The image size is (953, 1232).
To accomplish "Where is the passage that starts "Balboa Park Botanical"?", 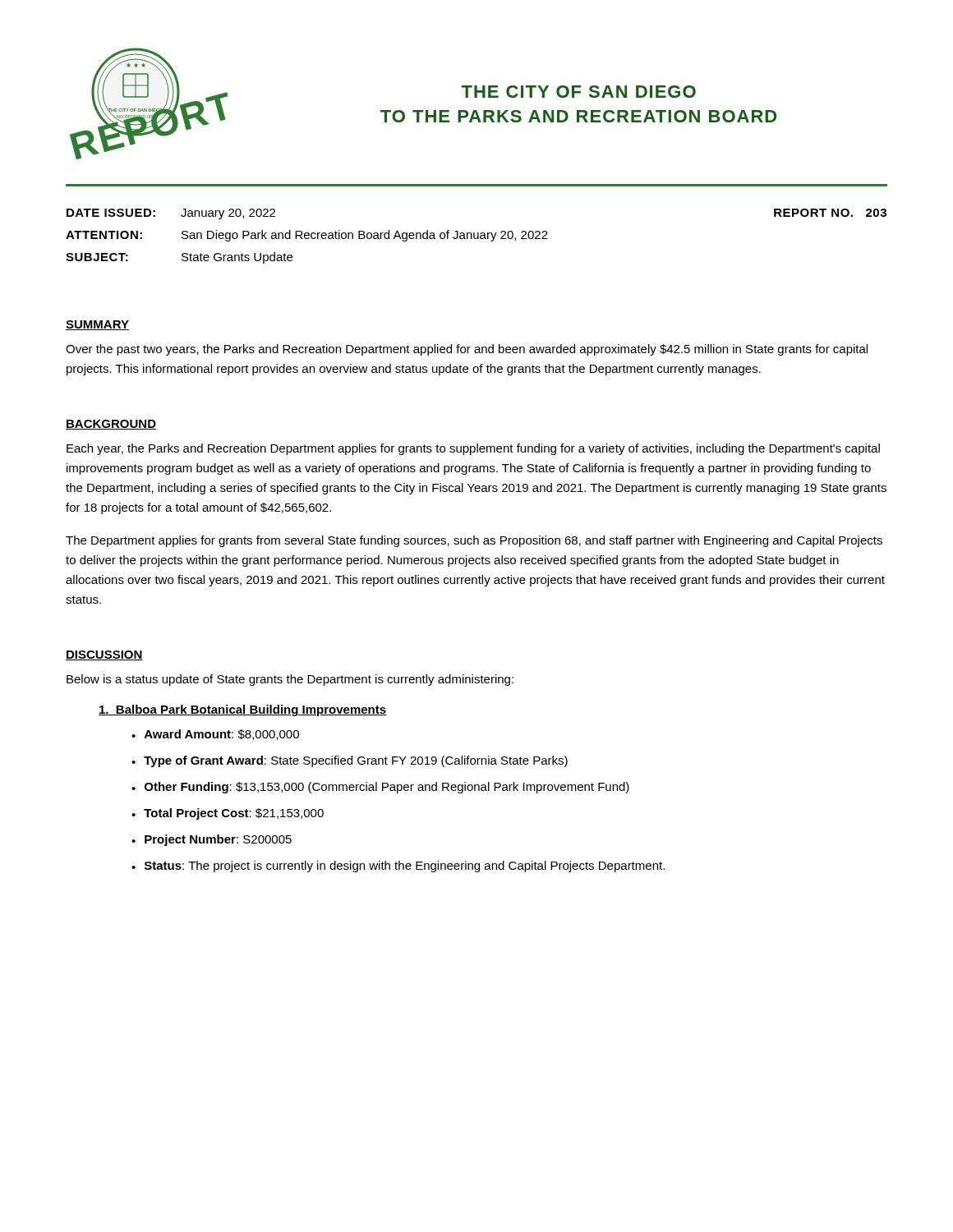I will tap(242, 709).
